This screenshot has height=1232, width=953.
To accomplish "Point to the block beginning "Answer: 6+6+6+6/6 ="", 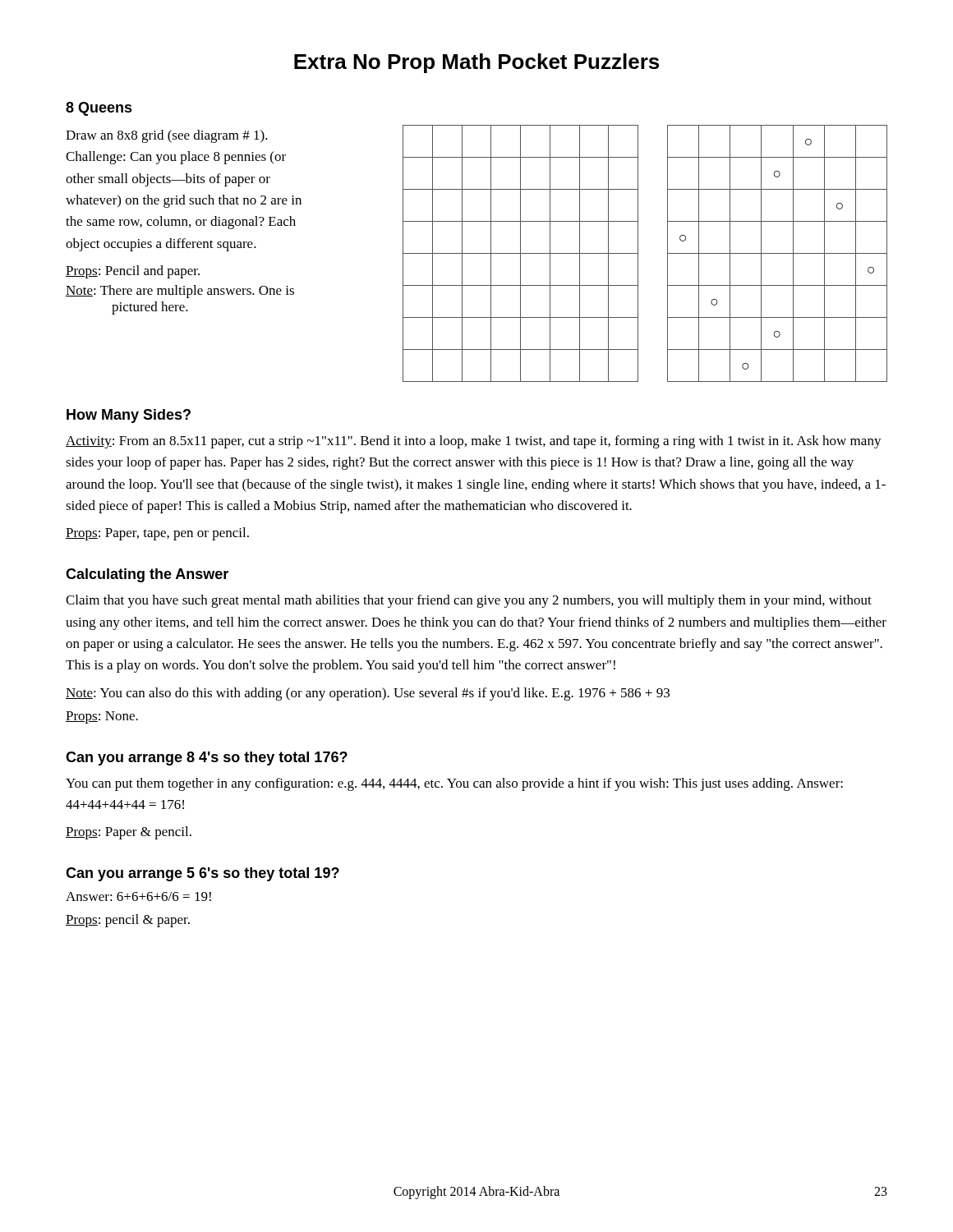I will (139, 897).
